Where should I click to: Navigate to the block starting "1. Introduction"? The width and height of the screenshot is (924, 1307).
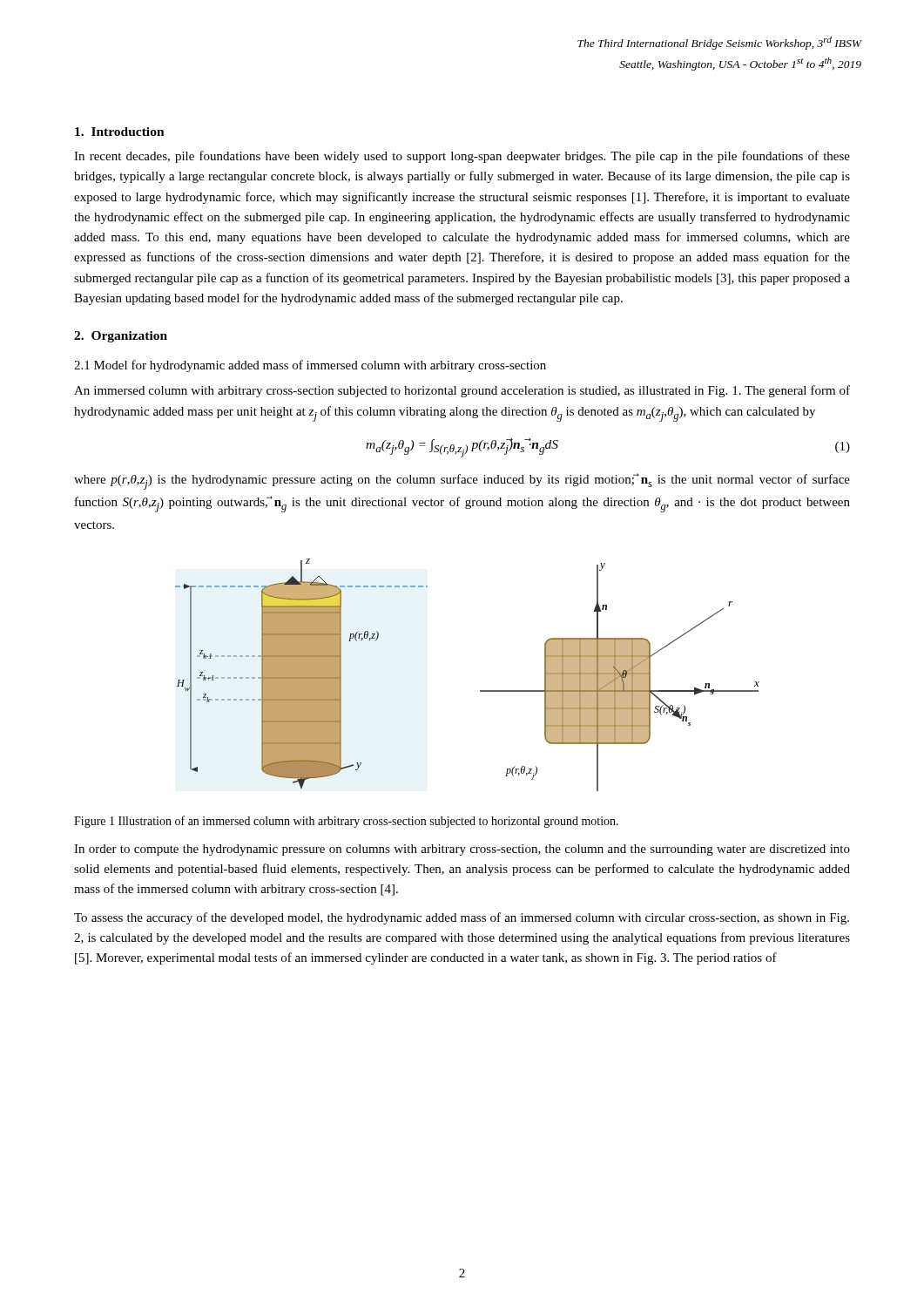pos(119,131)
